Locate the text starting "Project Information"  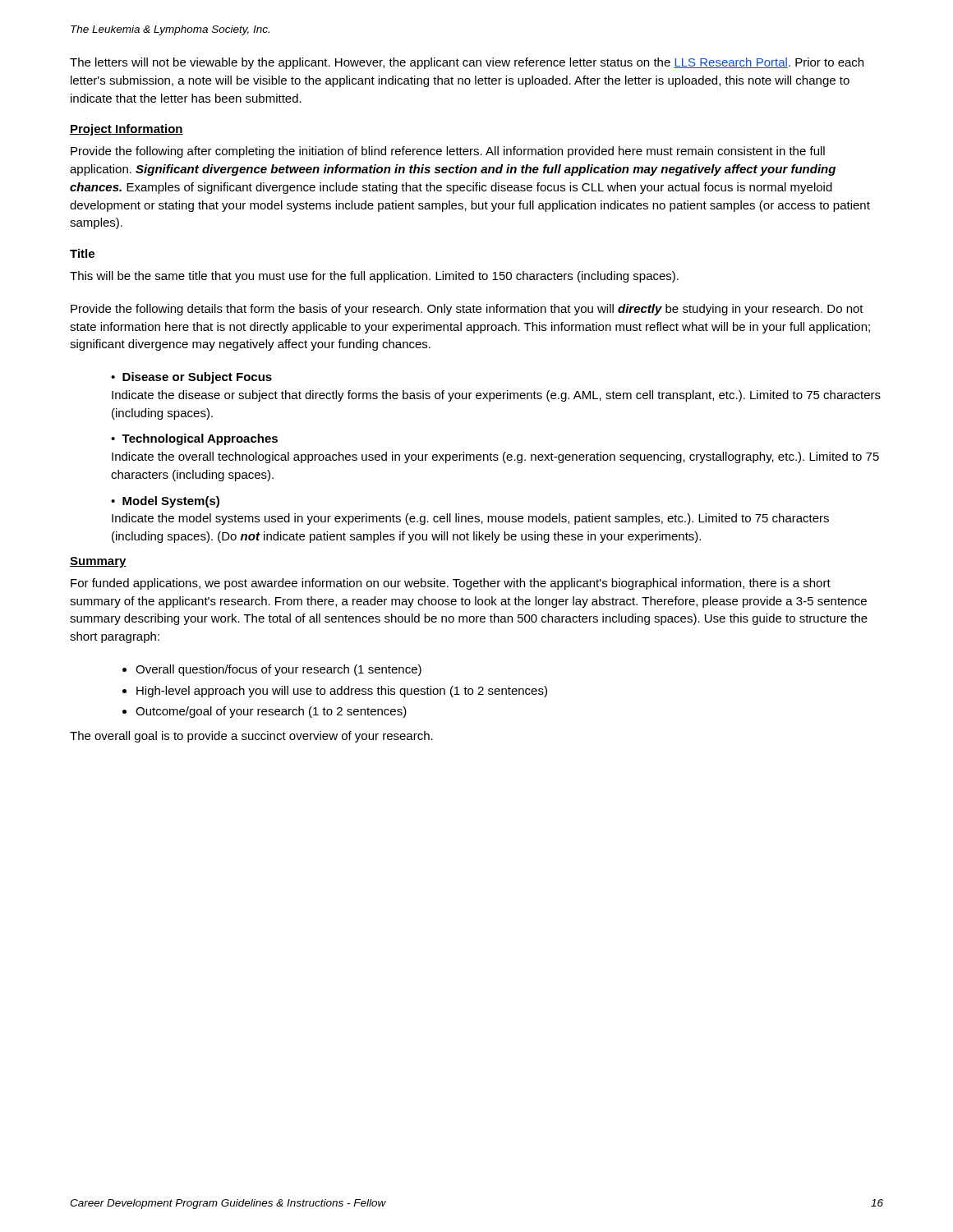coord(126,129)
